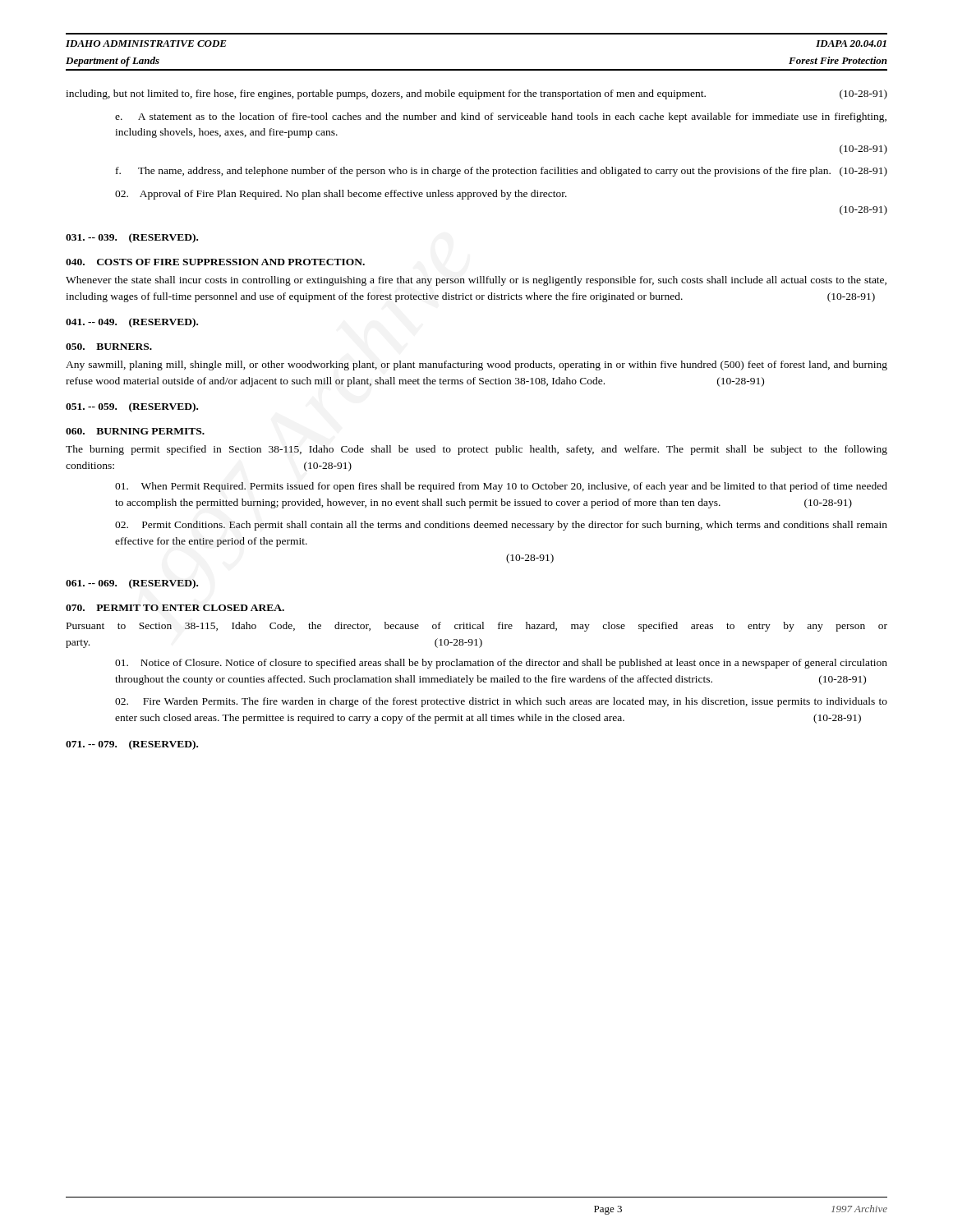Click the passage that begins "including, but not limited to, fire hose,"
953x1232 pixels.
[x=476, y=93]
